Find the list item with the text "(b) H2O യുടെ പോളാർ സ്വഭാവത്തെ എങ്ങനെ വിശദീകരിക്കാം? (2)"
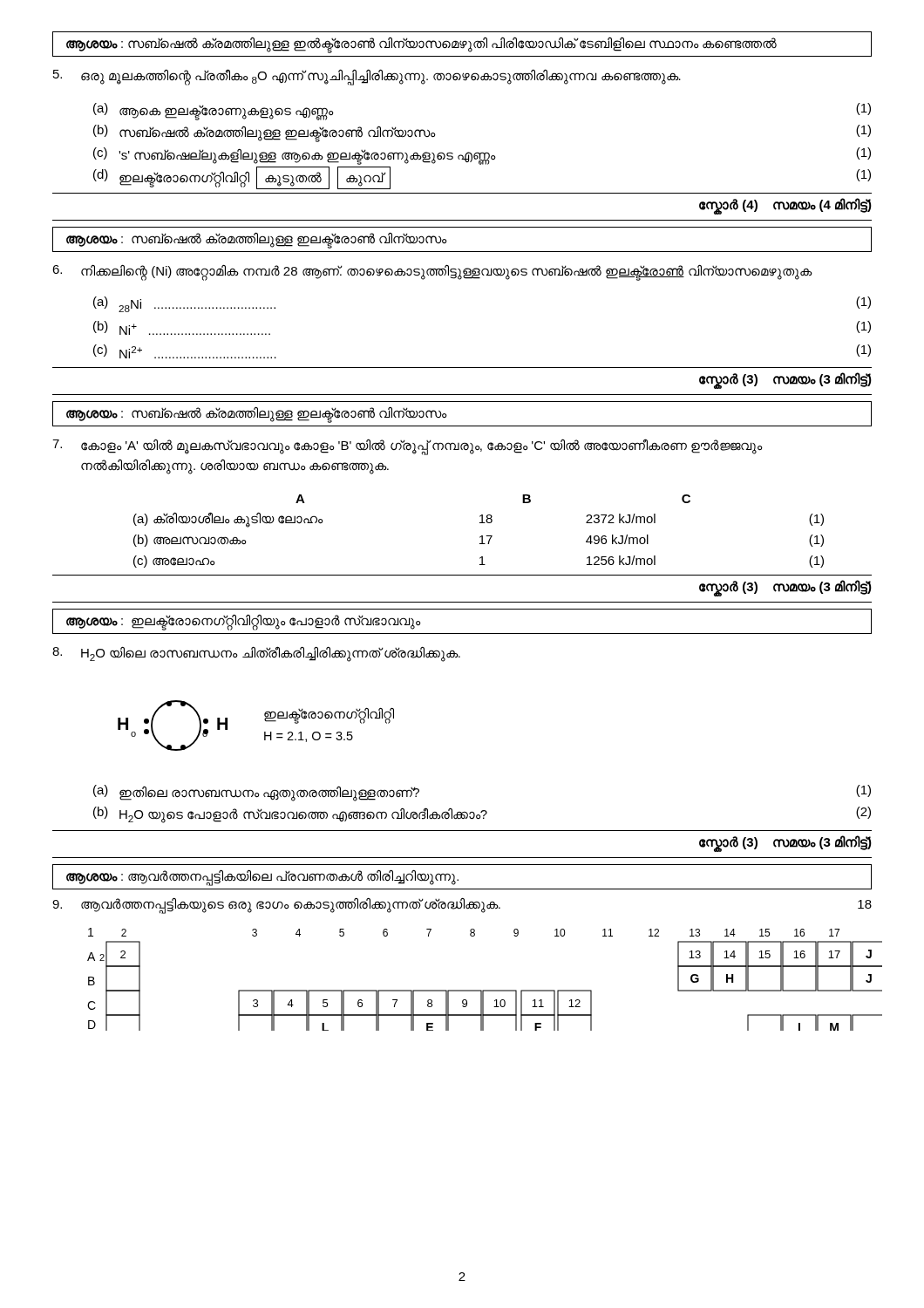 click(482, 815)
